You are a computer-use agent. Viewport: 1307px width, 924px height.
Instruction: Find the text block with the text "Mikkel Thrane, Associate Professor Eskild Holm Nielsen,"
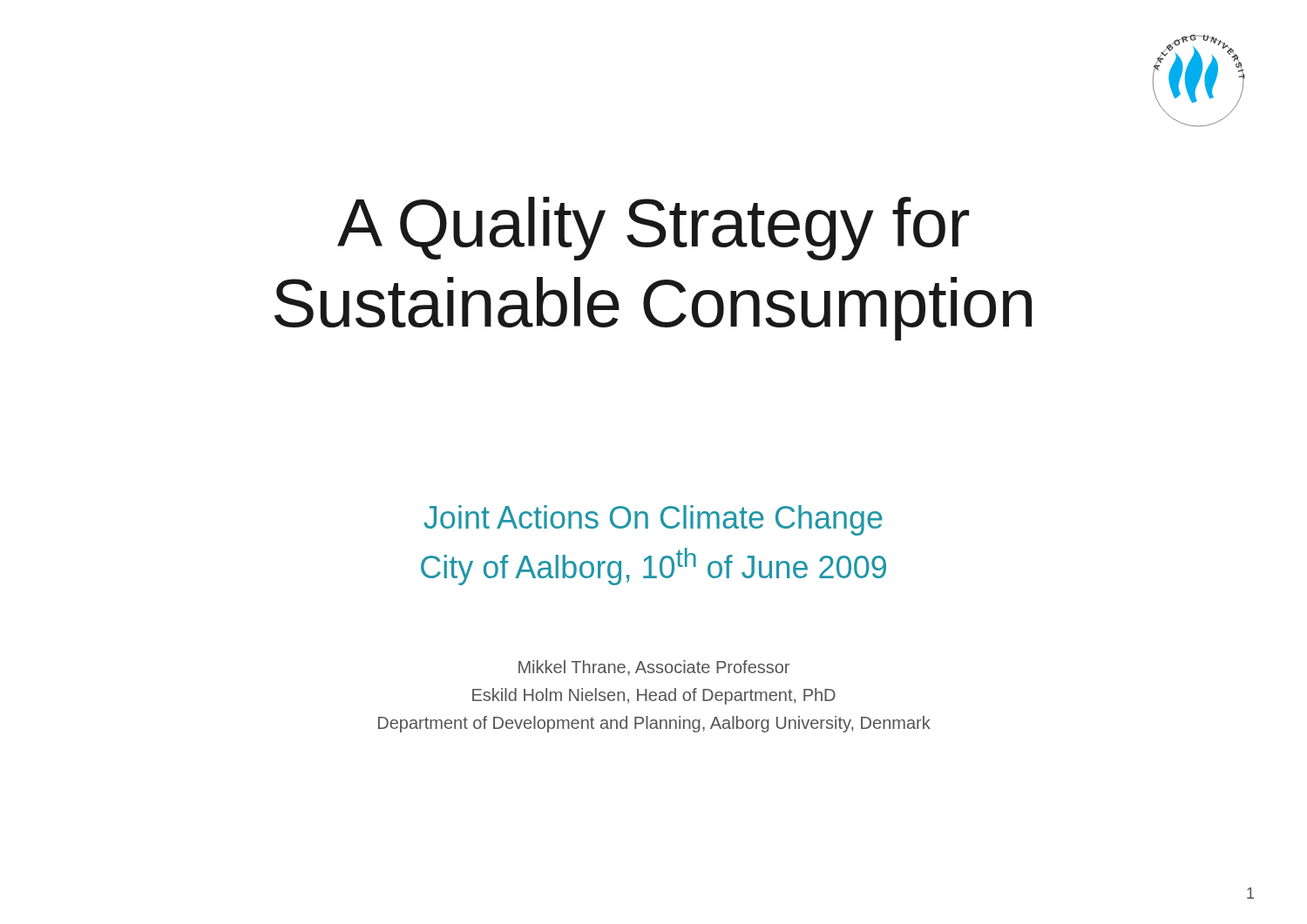click(654, 695)
